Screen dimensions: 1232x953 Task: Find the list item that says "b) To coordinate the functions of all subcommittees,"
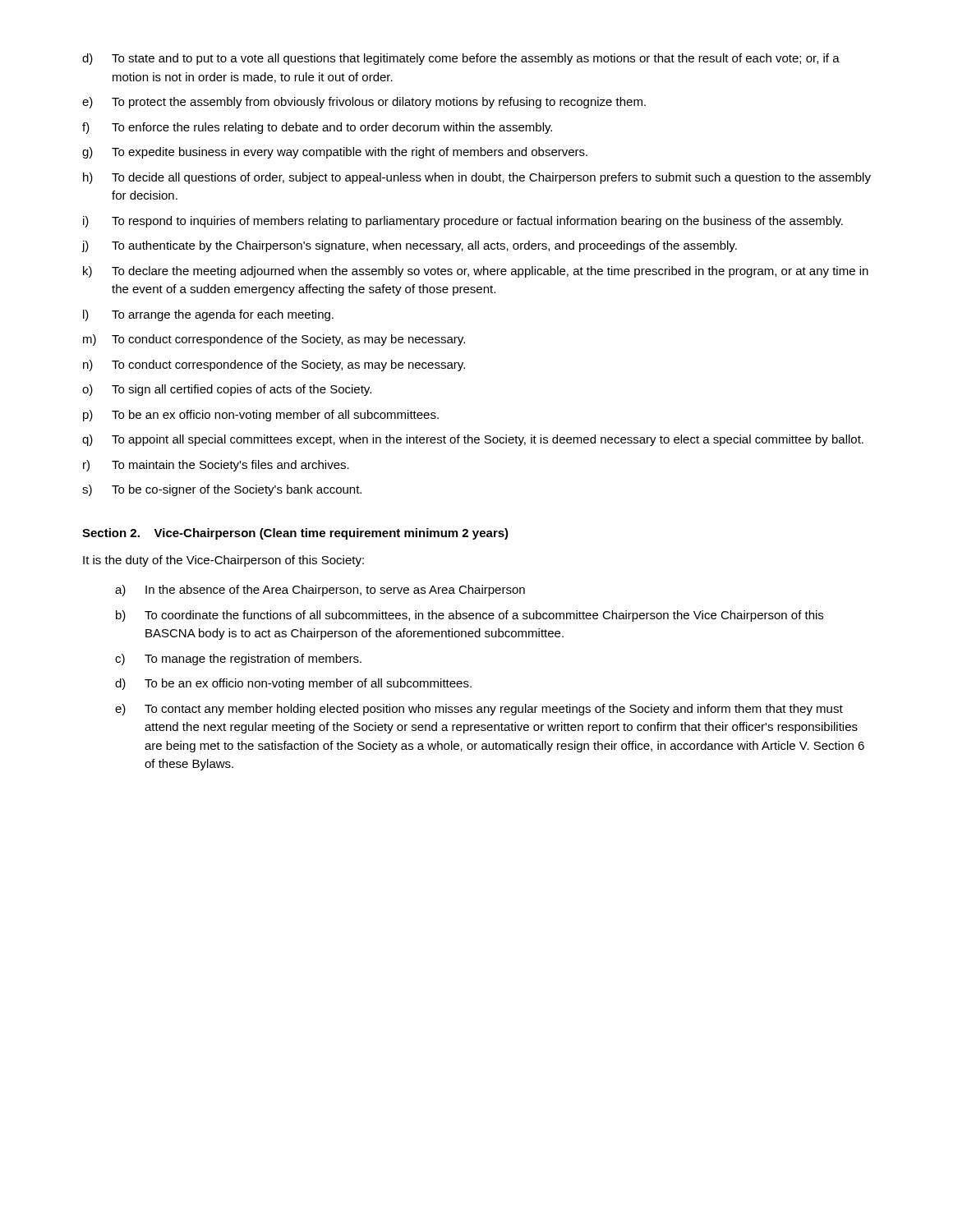[493, 624]
